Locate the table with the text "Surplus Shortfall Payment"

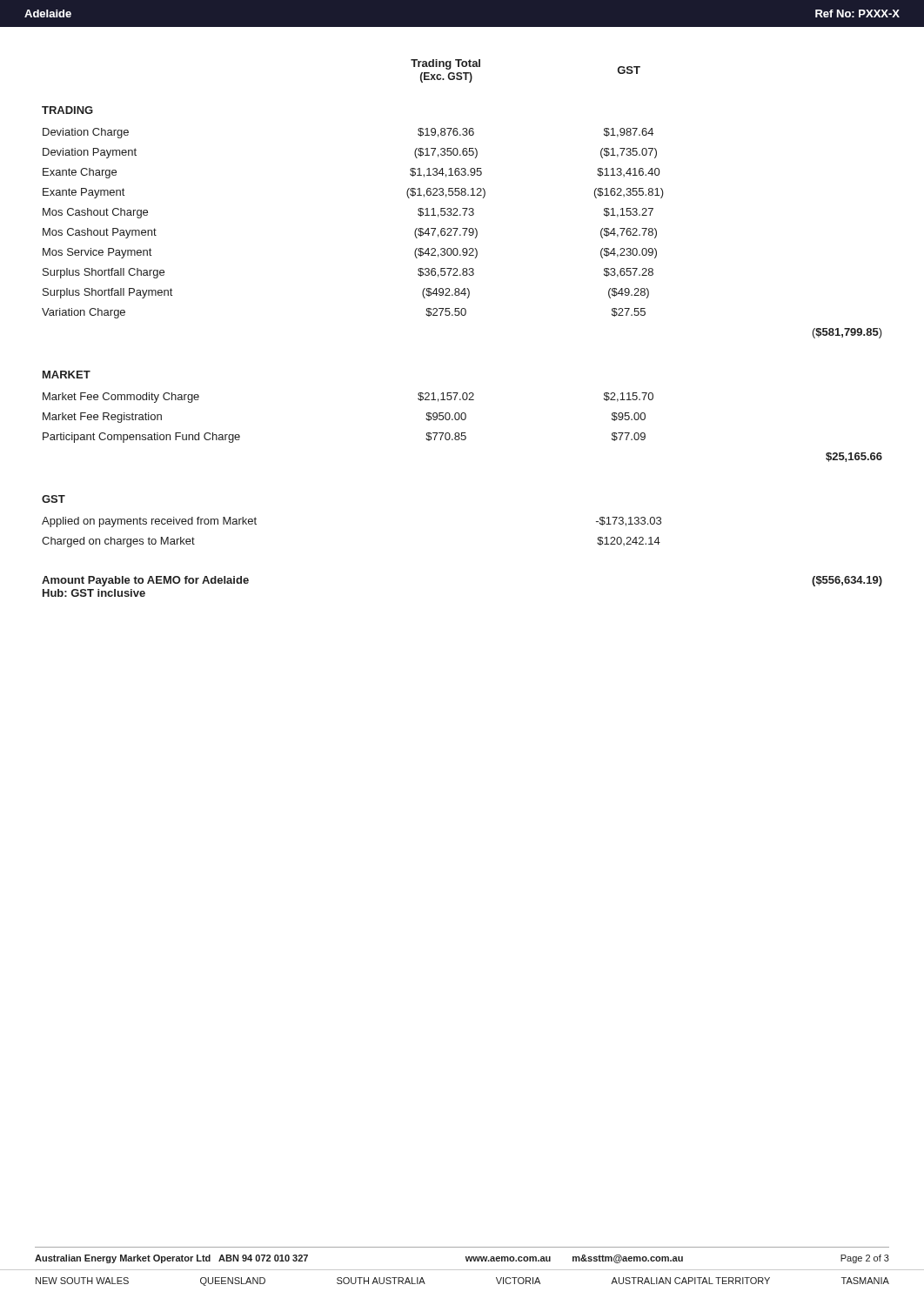(x=462, y=327)
